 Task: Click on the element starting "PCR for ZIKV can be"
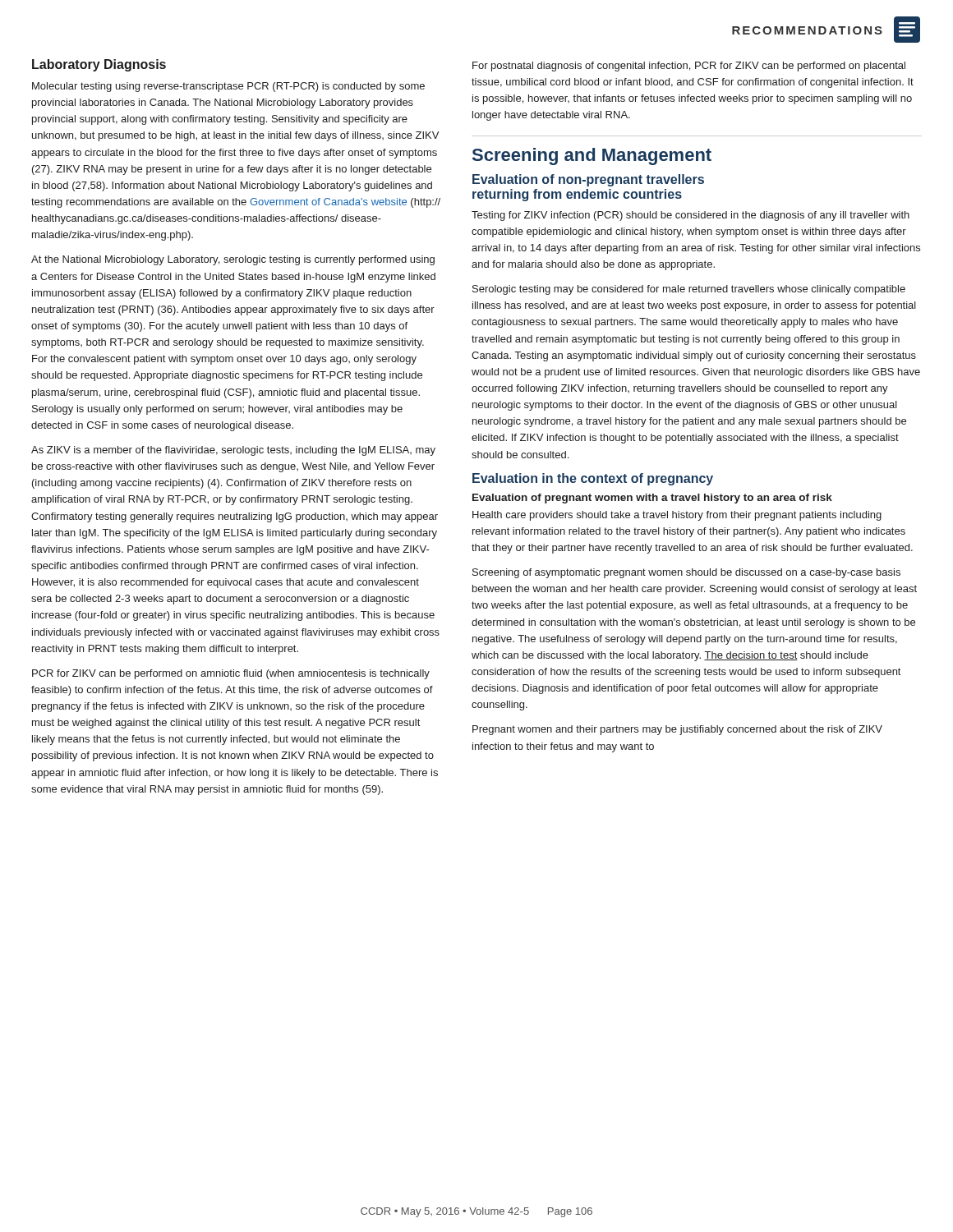(235, 731)
